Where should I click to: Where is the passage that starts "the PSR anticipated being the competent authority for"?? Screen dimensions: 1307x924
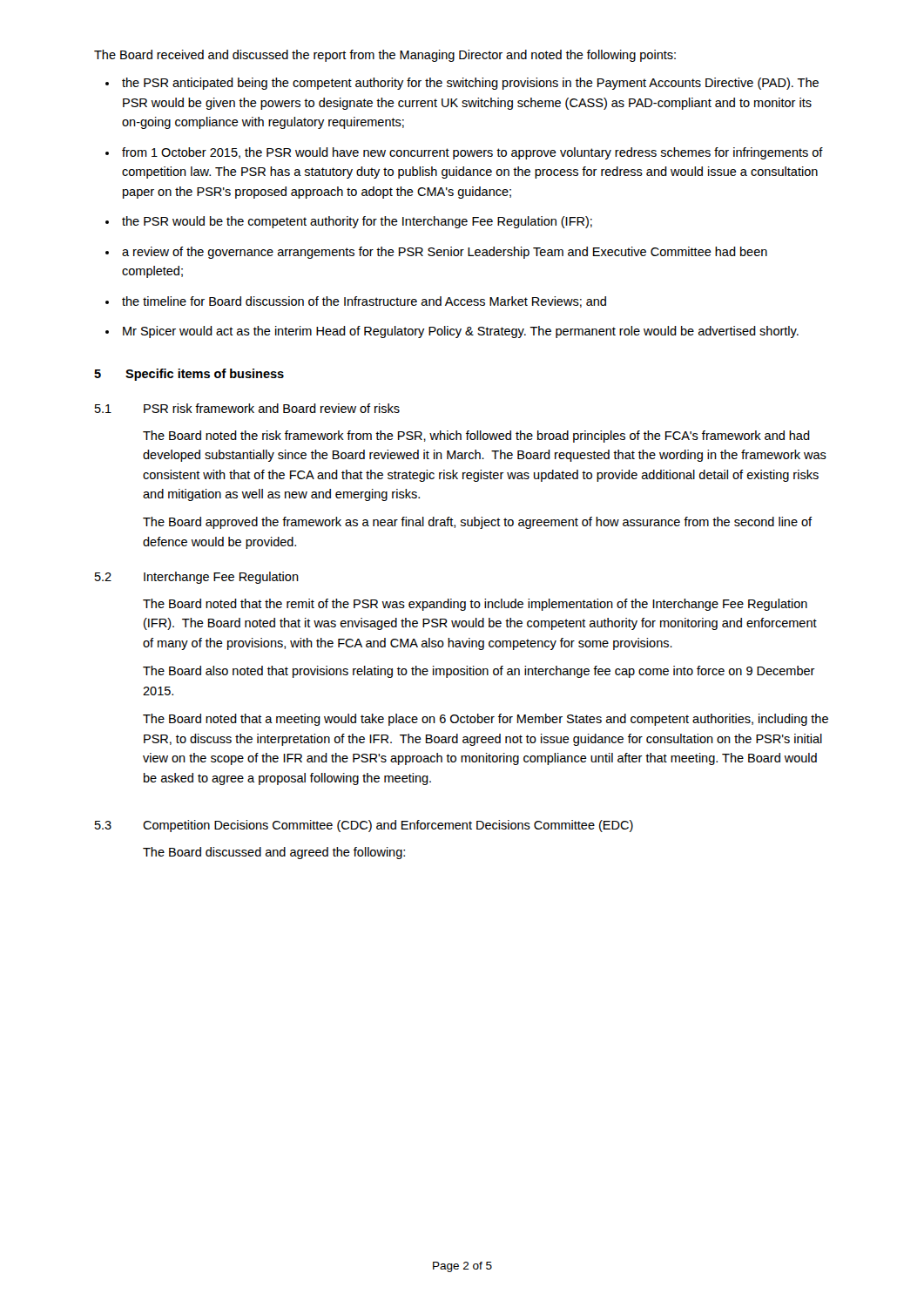click(x=471, y=103)
